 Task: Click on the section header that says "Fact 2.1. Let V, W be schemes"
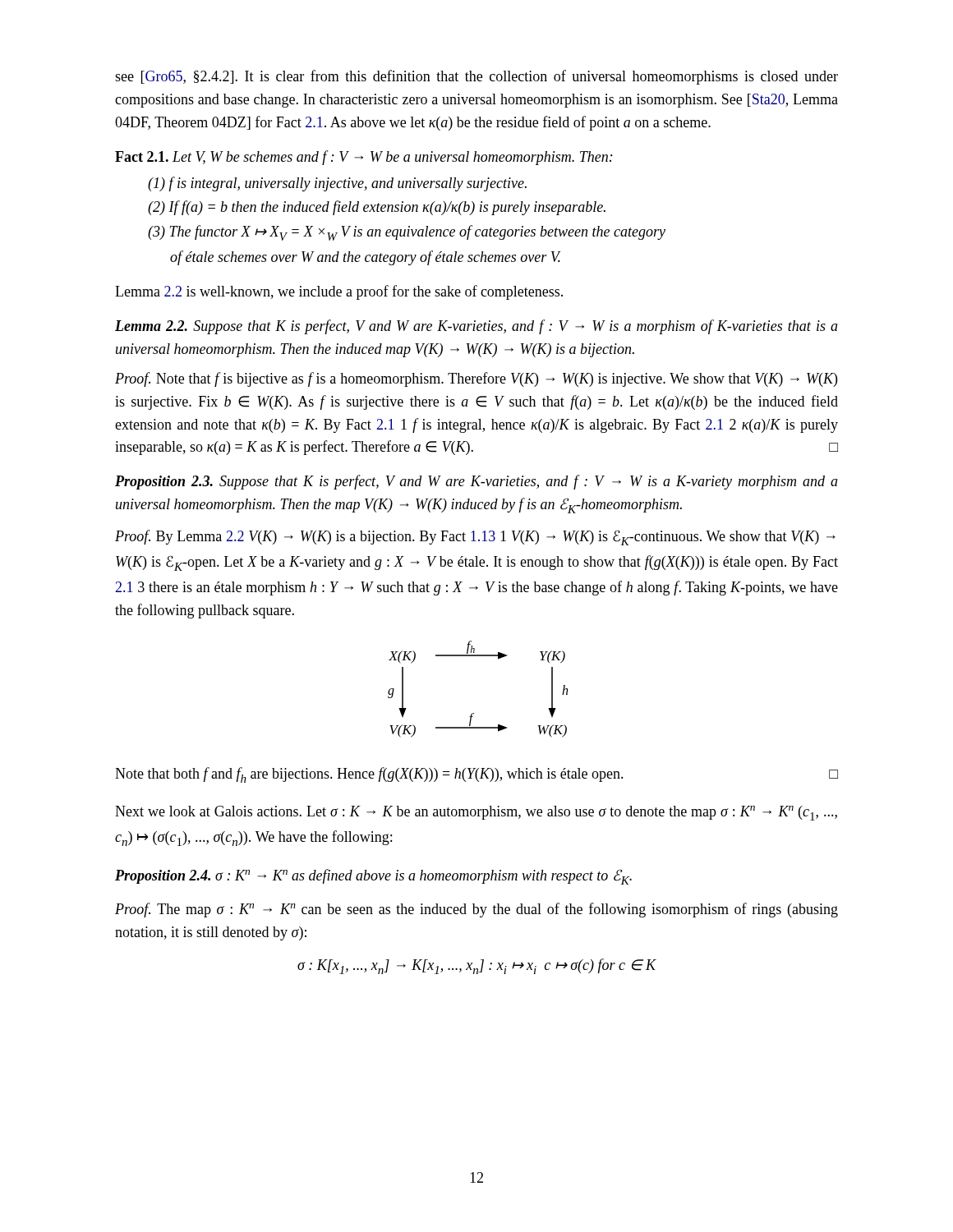click(476, 157)
